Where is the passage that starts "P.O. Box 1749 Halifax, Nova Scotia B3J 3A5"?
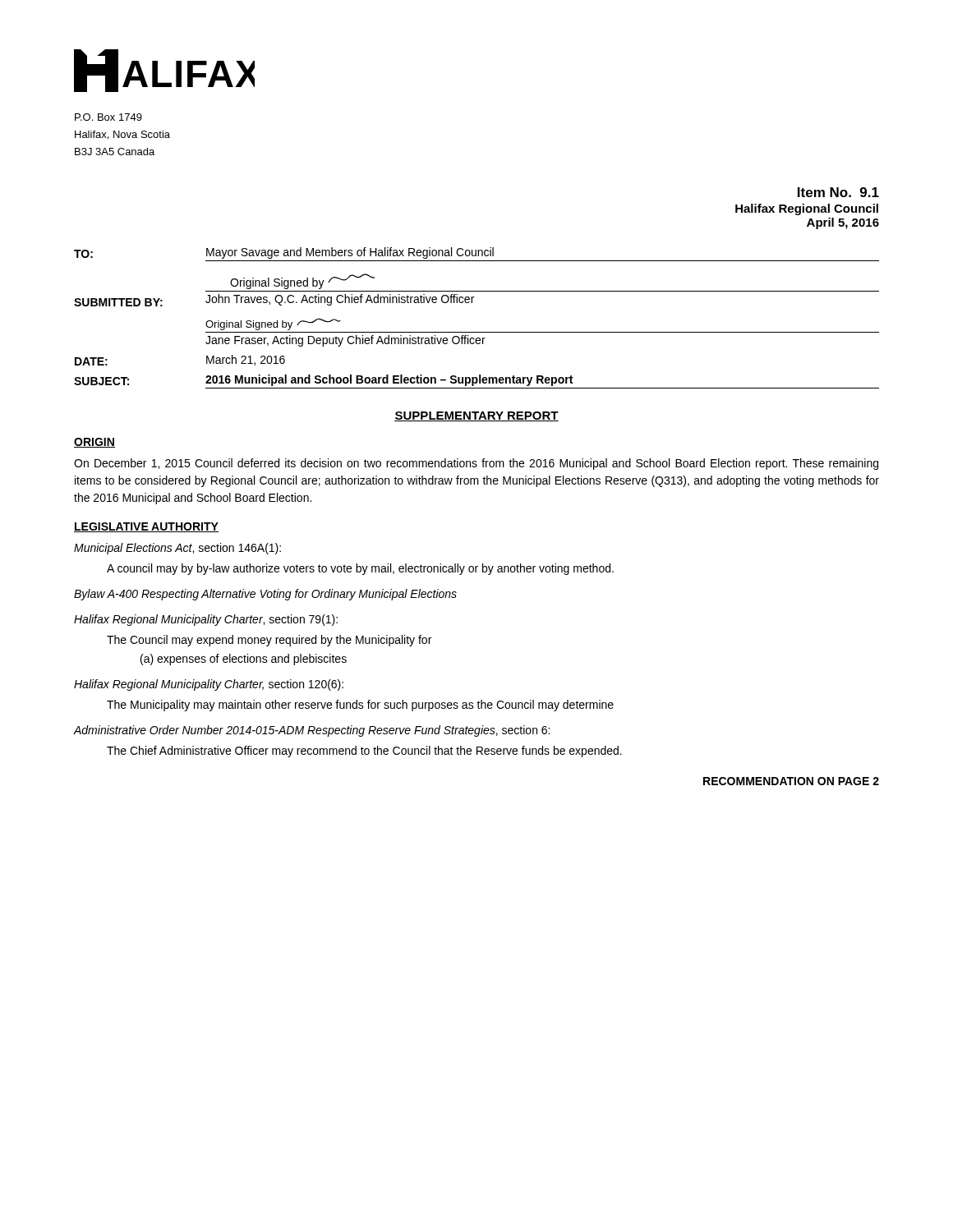The image size is (953, 1232). point(122,134)
